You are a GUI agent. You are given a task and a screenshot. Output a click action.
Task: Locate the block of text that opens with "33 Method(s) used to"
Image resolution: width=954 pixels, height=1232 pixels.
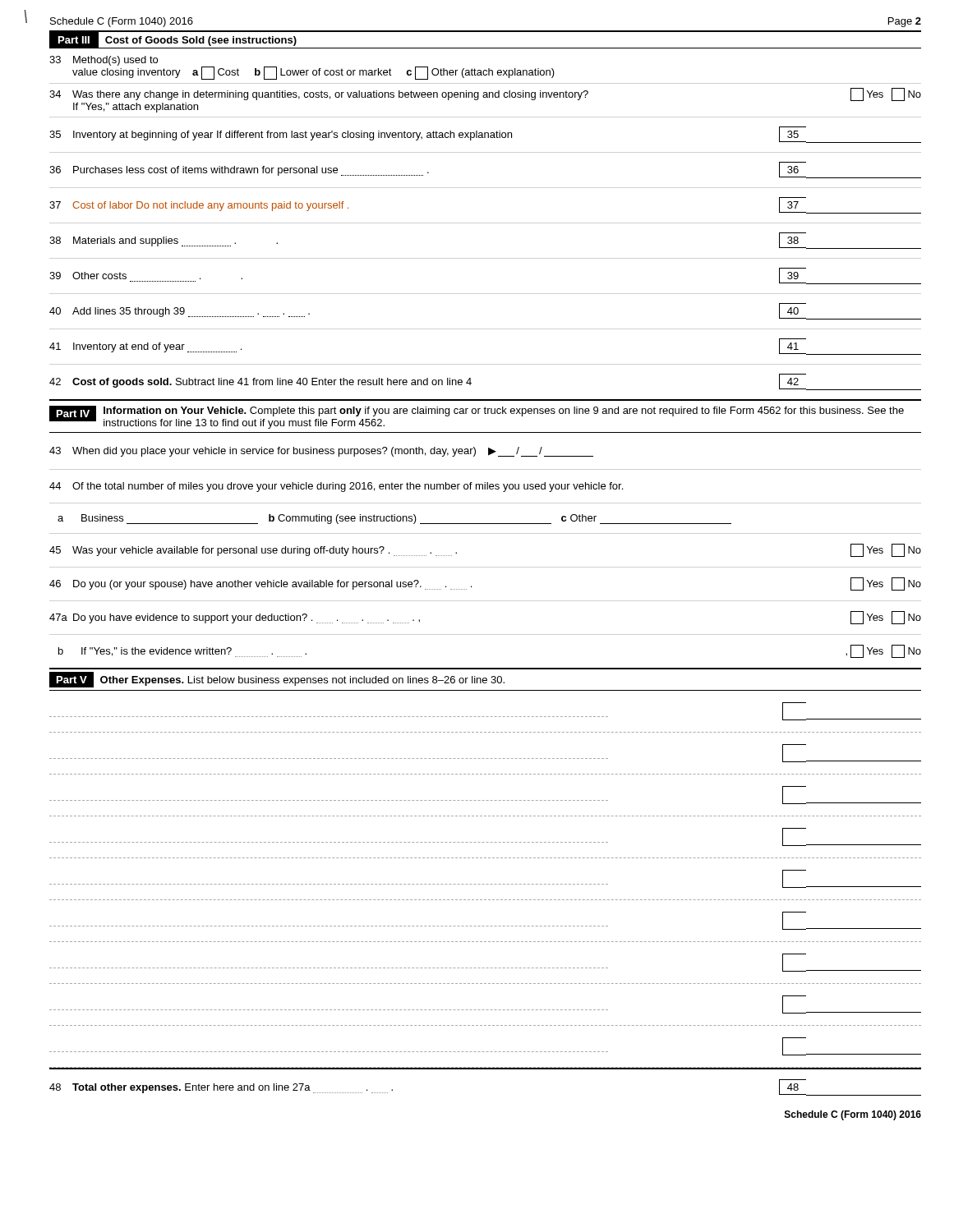(302, 66)
